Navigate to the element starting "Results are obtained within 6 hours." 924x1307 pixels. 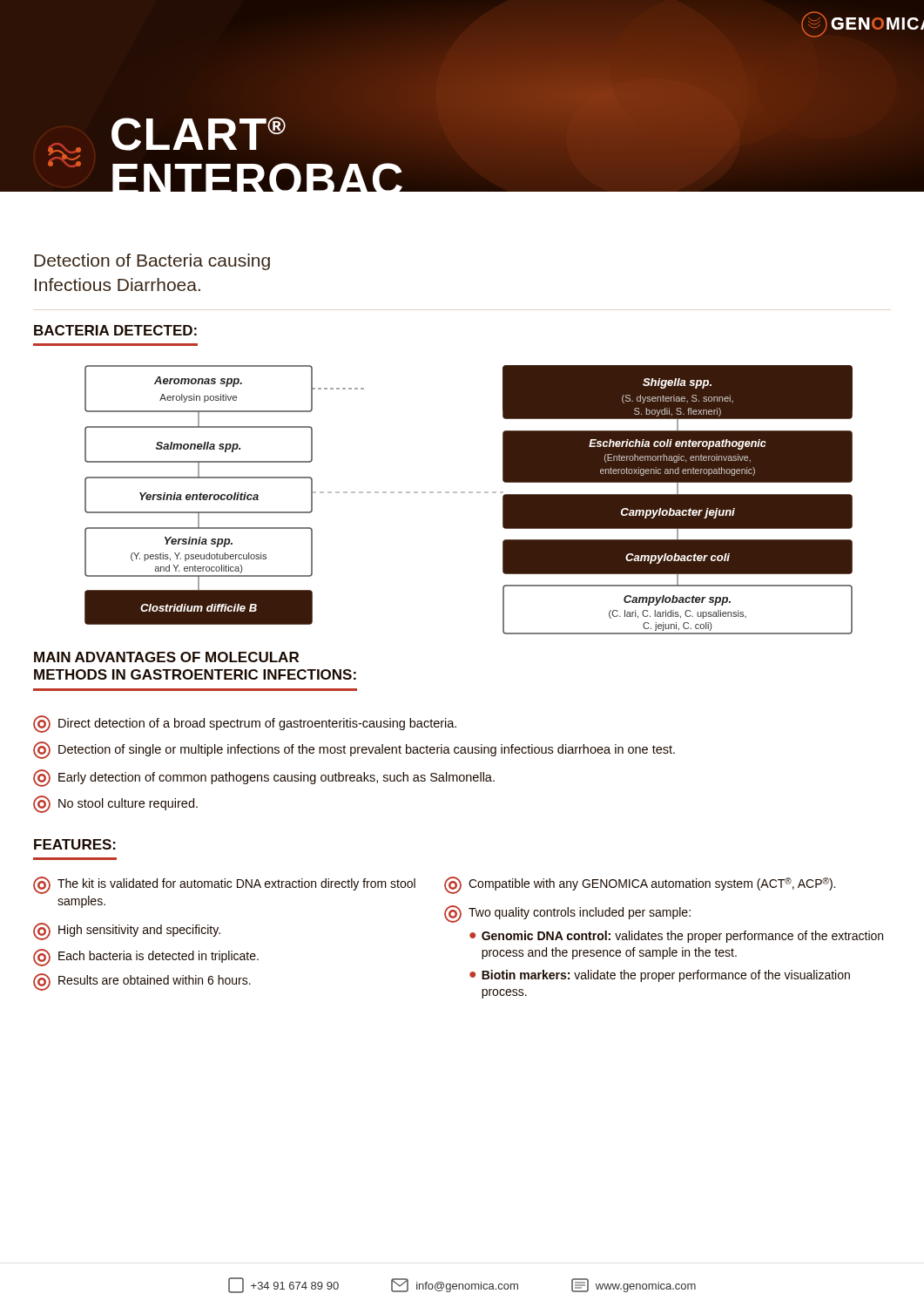[x=142, y=982]
